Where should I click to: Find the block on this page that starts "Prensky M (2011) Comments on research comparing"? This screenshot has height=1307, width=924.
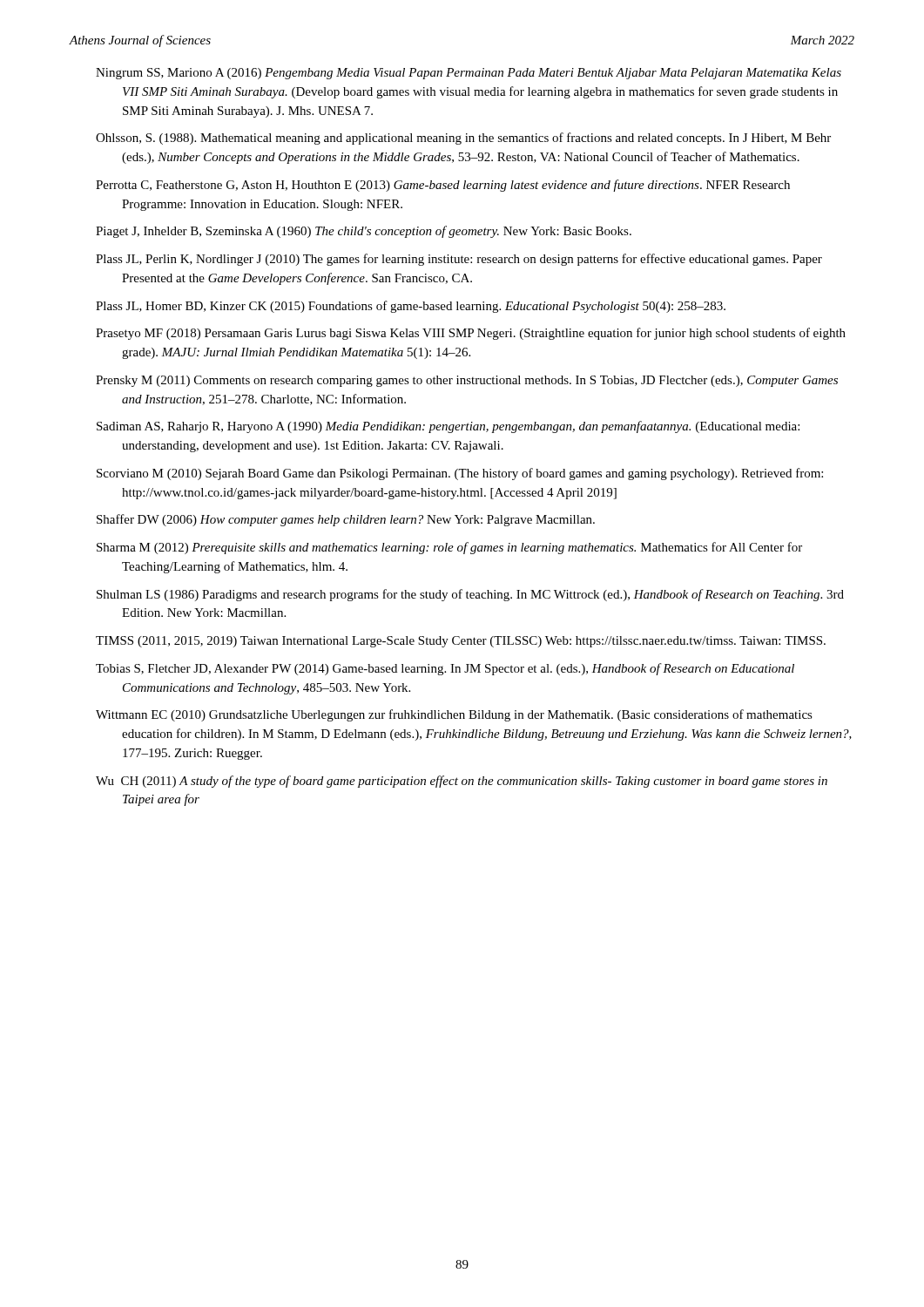point(475,390)
